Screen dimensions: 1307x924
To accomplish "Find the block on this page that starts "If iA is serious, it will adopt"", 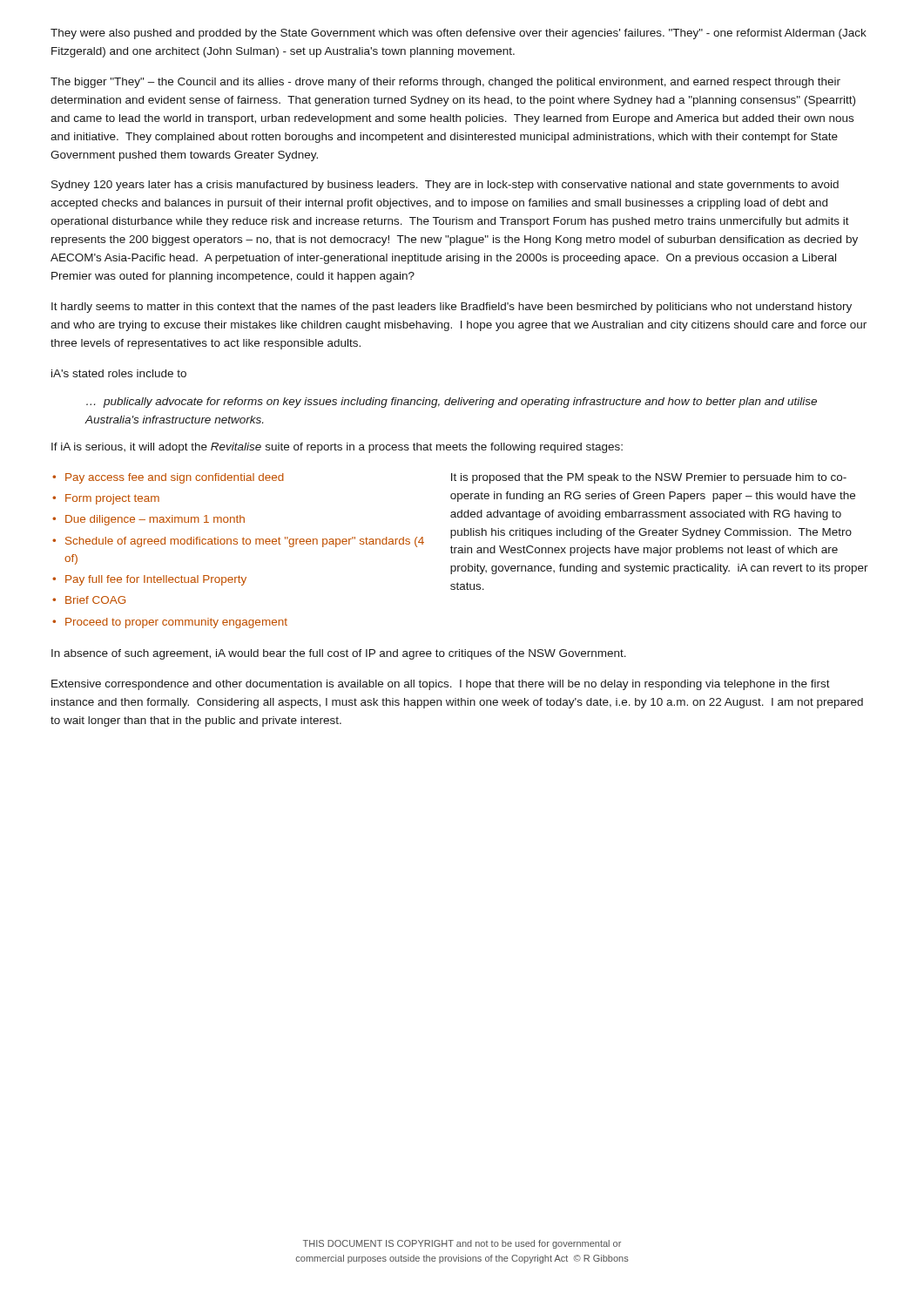I will tap(337, 446).
